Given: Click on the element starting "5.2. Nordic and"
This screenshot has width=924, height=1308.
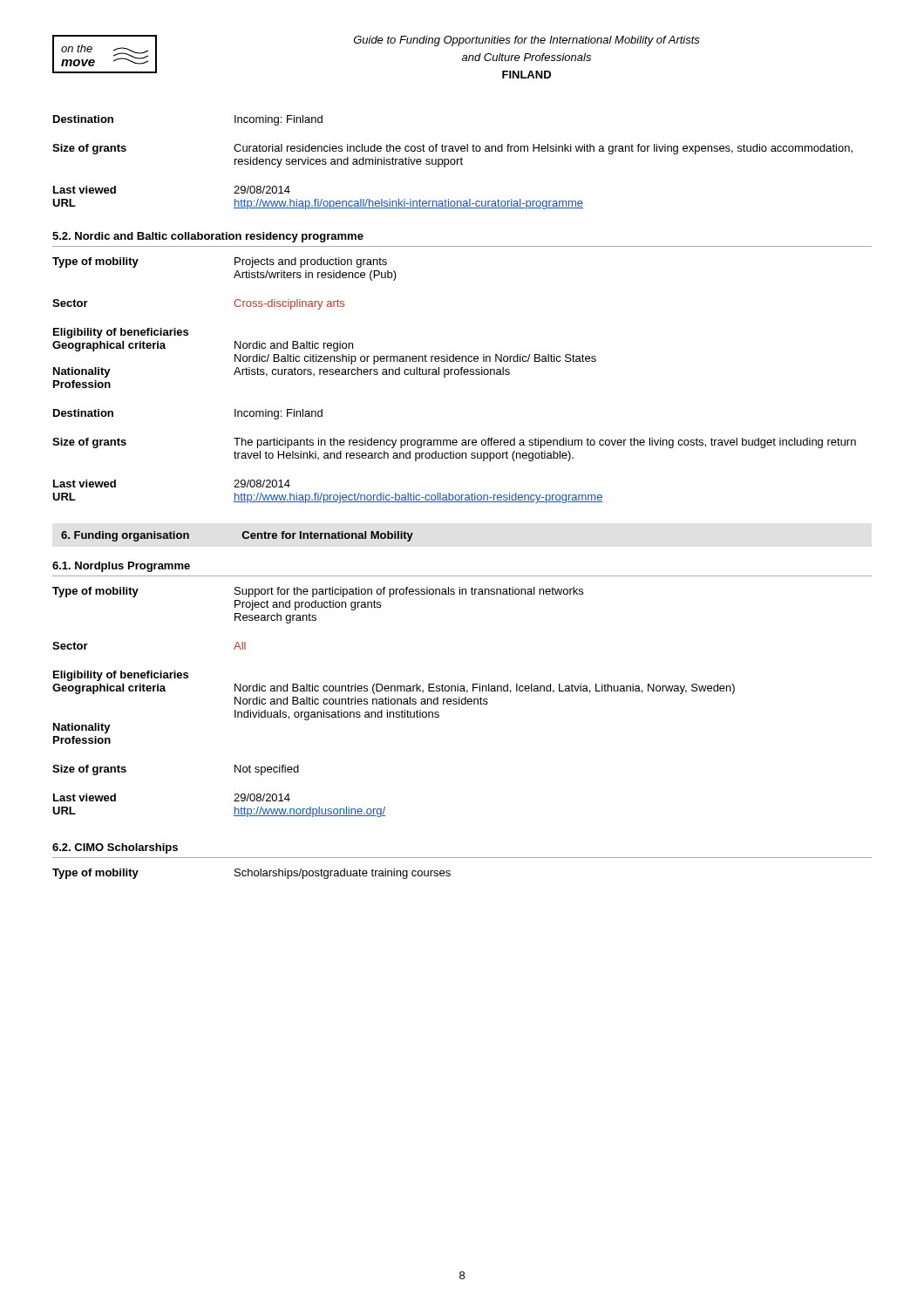Looking at the screenshot, I should click(208, 236).
